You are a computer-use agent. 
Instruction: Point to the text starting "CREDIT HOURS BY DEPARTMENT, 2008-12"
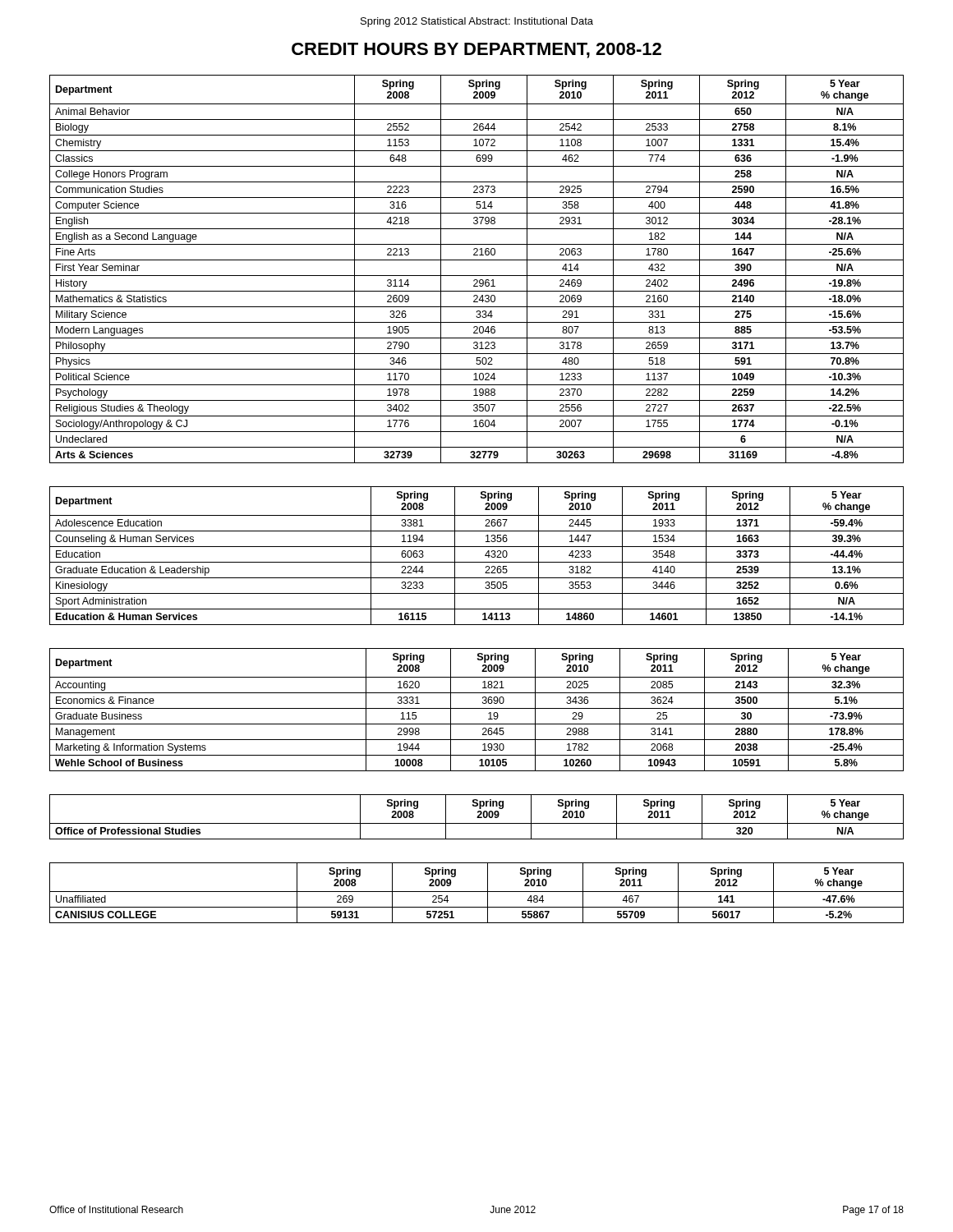point(476,49)
